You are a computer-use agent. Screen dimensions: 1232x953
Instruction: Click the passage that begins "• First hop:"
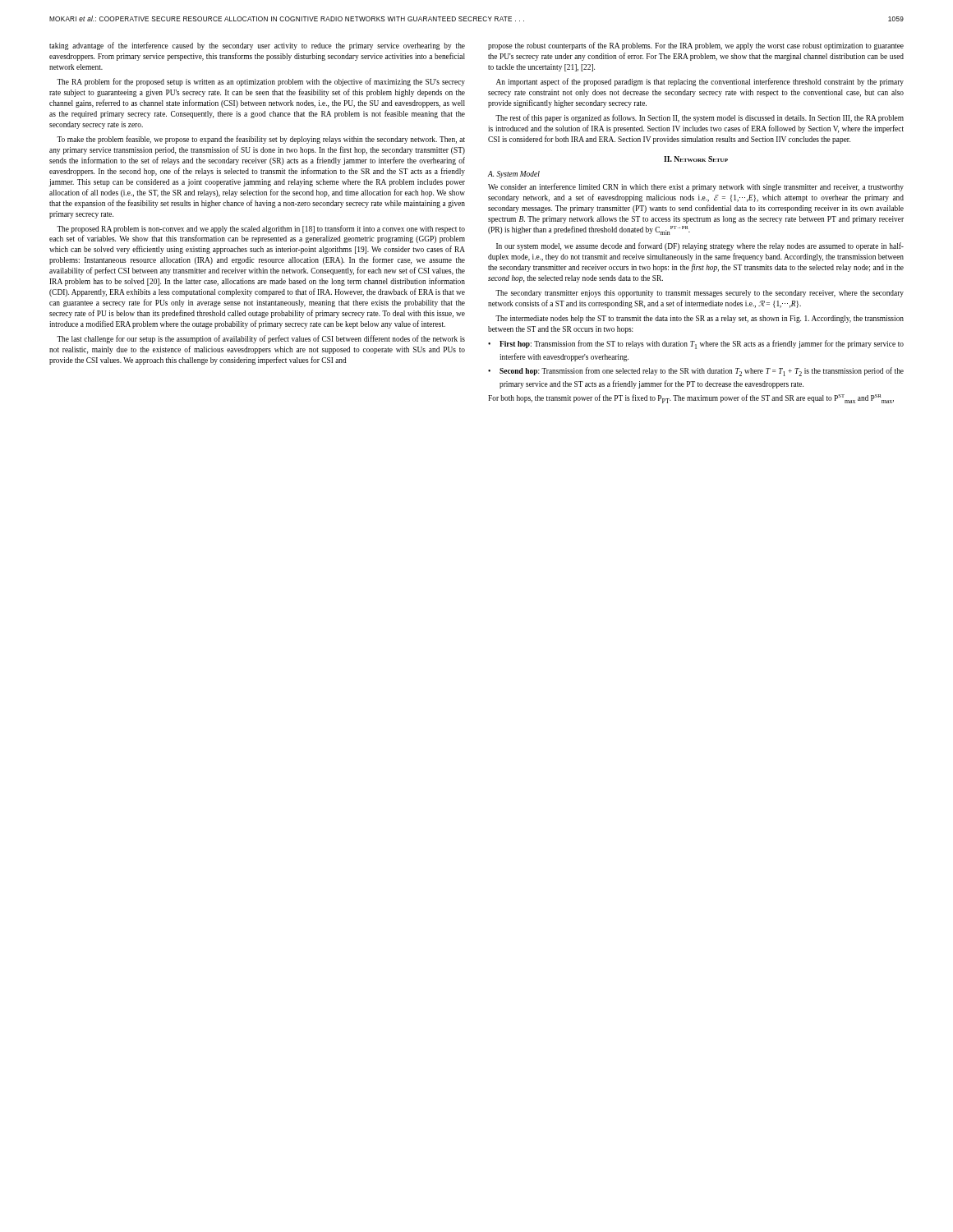pos(696,351)
